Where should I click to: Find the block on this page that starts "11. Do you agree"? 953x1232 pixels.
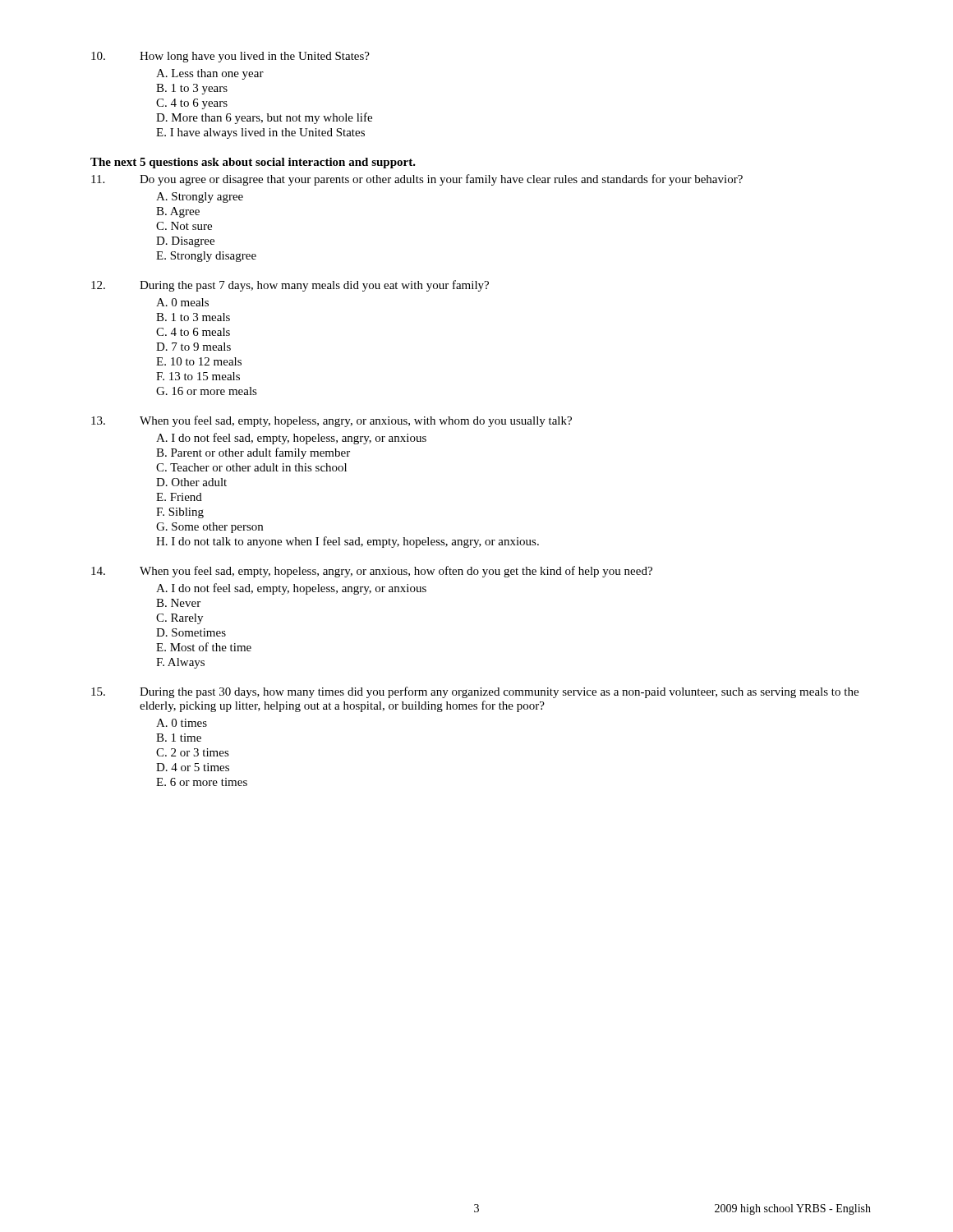(x=417, y=180)
